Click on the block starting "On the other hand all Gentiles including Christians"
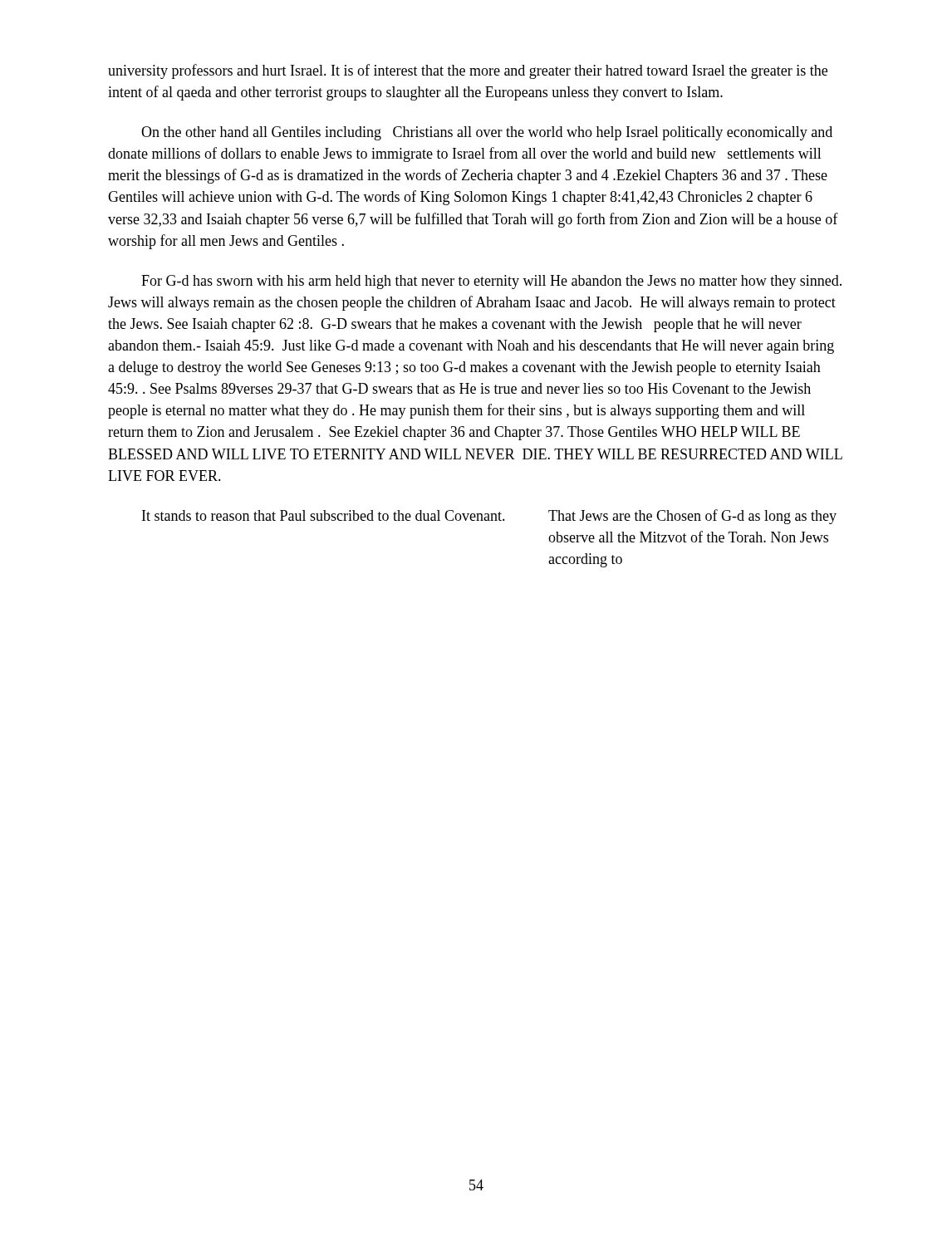The image size is (952, 1246). click(x=473, y=186)
